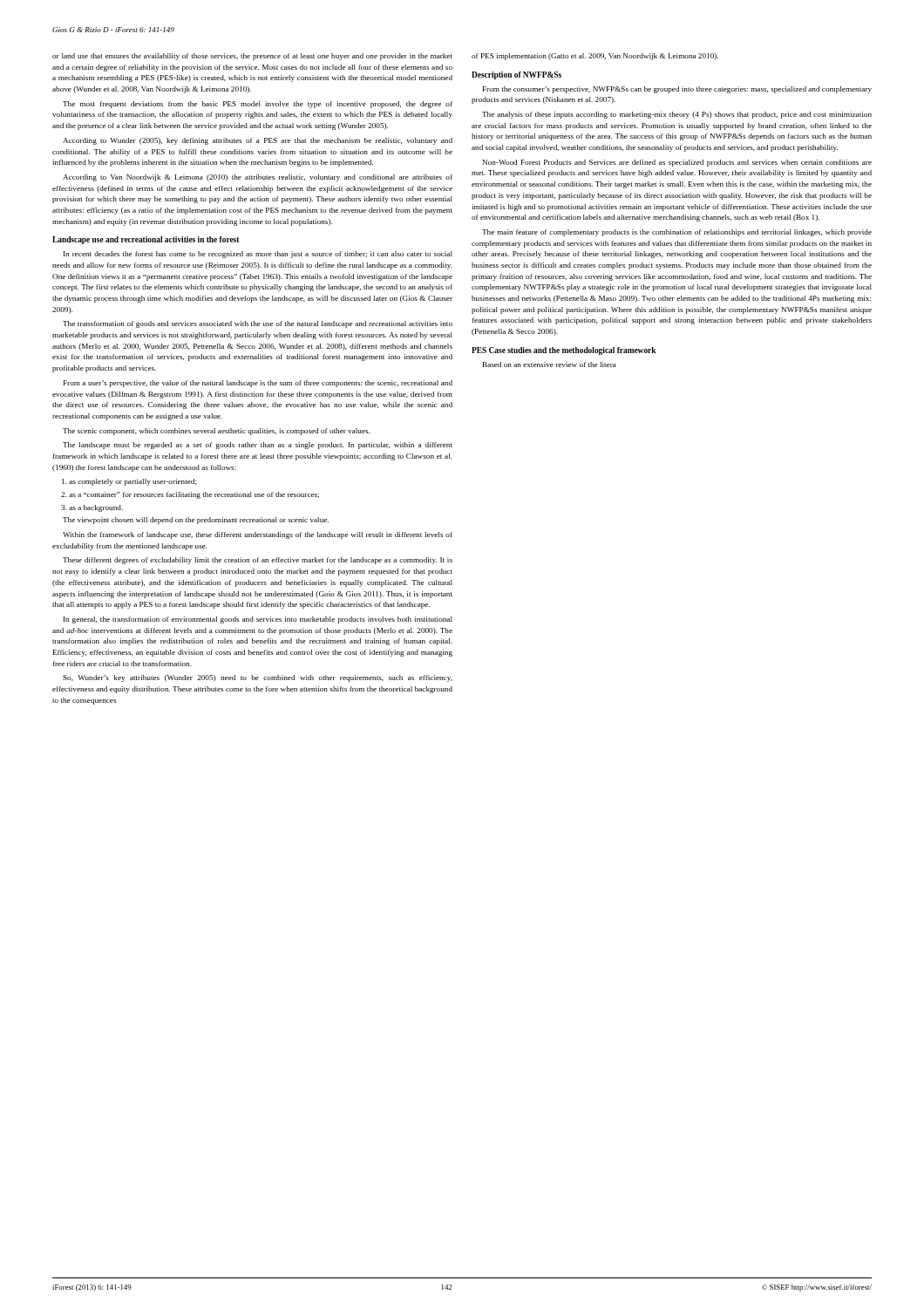The image size is (924, 1308).
Task: Find the text block that says "According to Wunder"
Action: pyautogui.click(x=252, y=152)
